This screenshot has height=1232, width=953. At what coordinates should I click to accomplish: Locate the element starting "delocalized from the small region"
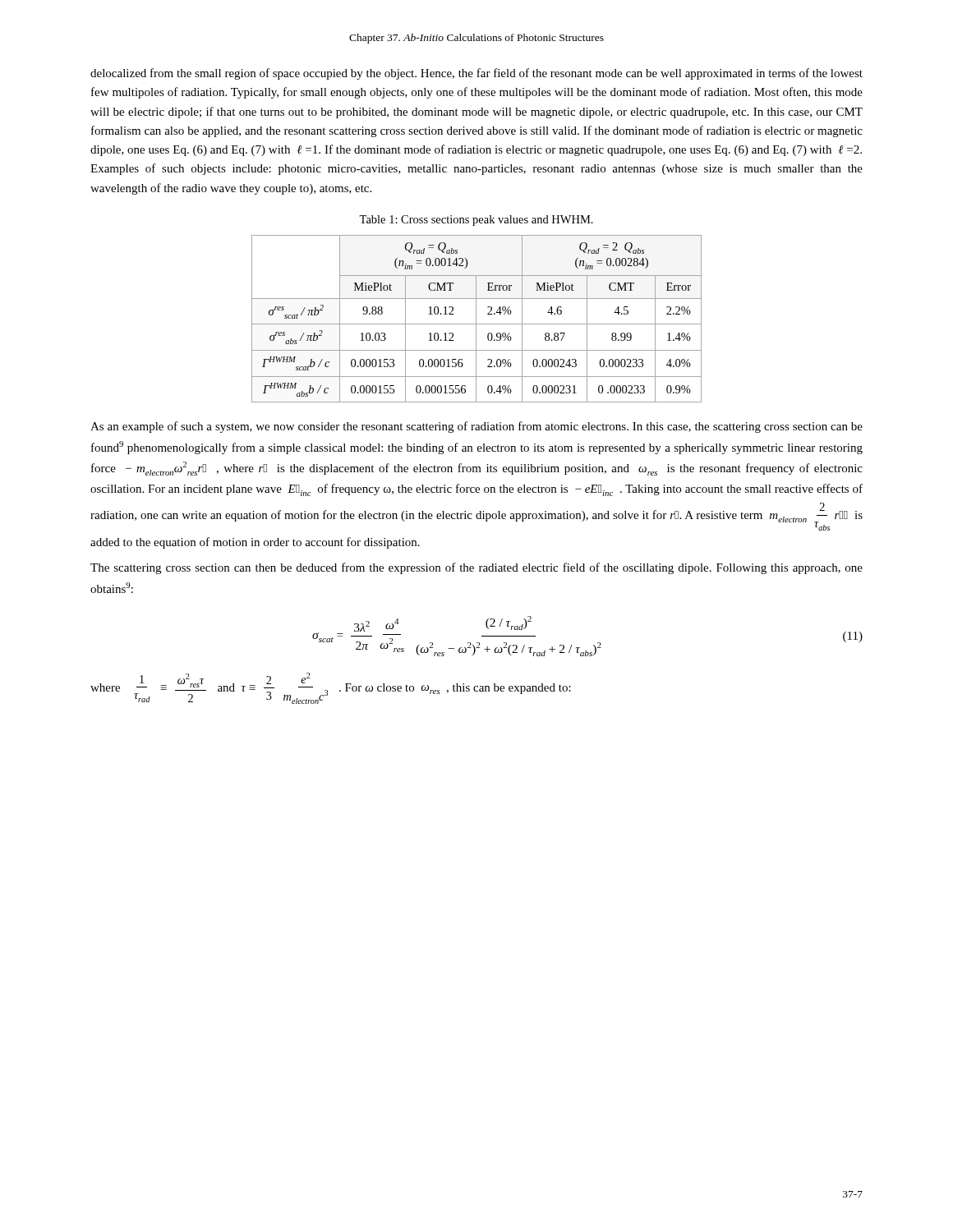point(476,130)
